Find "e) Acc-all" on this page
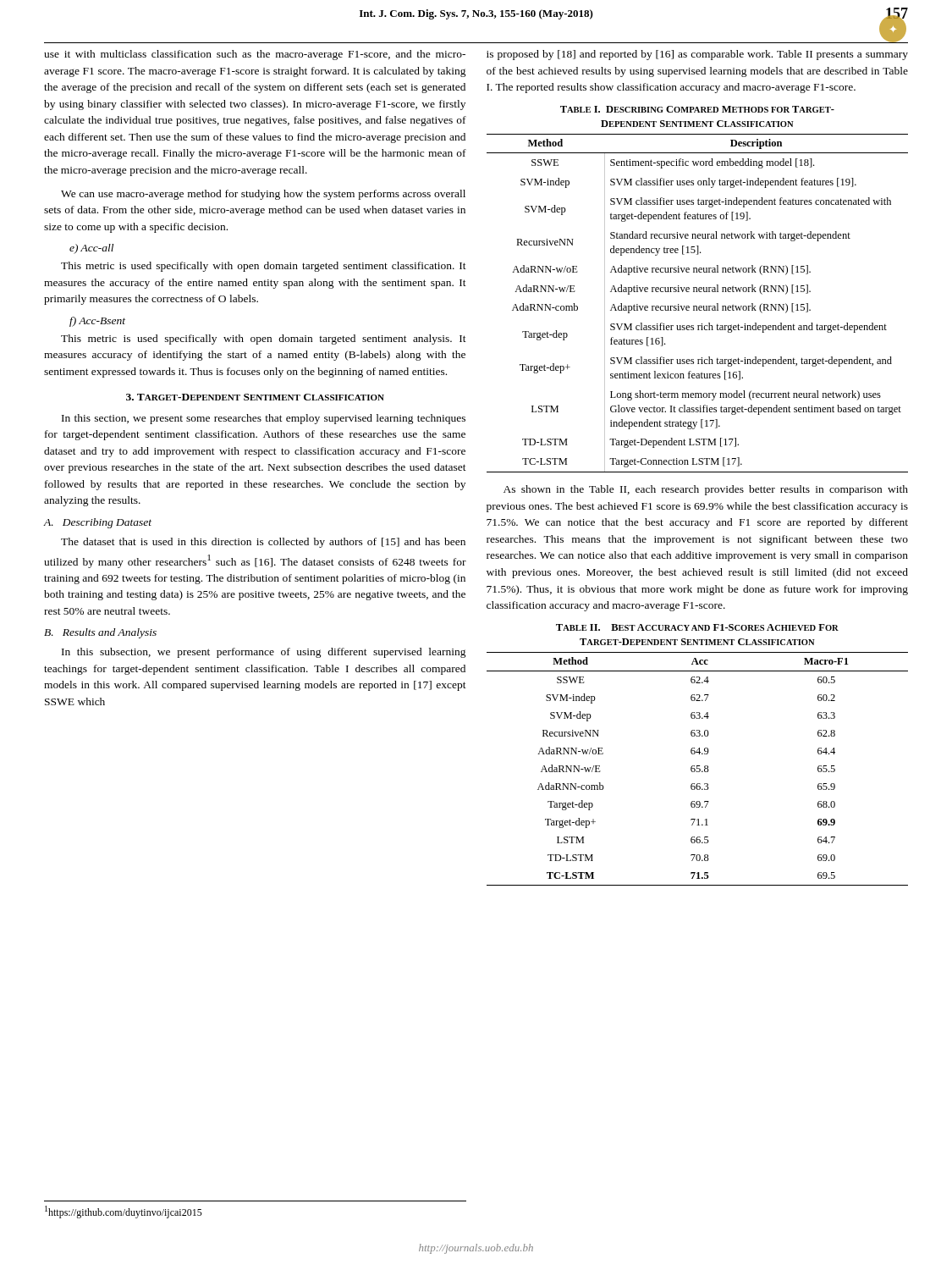 pos(92,248)
